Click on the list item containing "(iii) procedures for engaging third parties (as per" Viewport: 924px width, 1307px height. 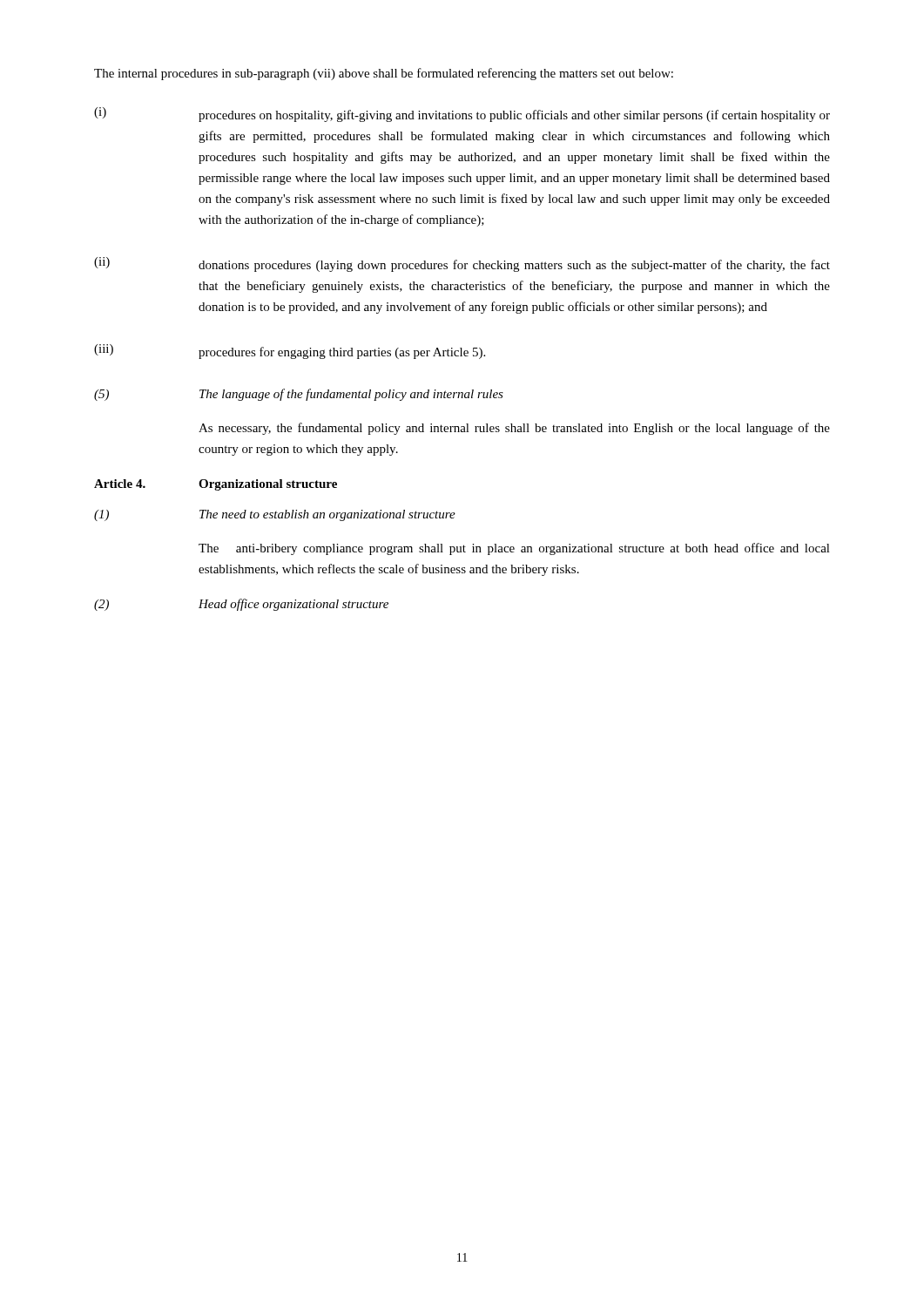tap(462, 352)
